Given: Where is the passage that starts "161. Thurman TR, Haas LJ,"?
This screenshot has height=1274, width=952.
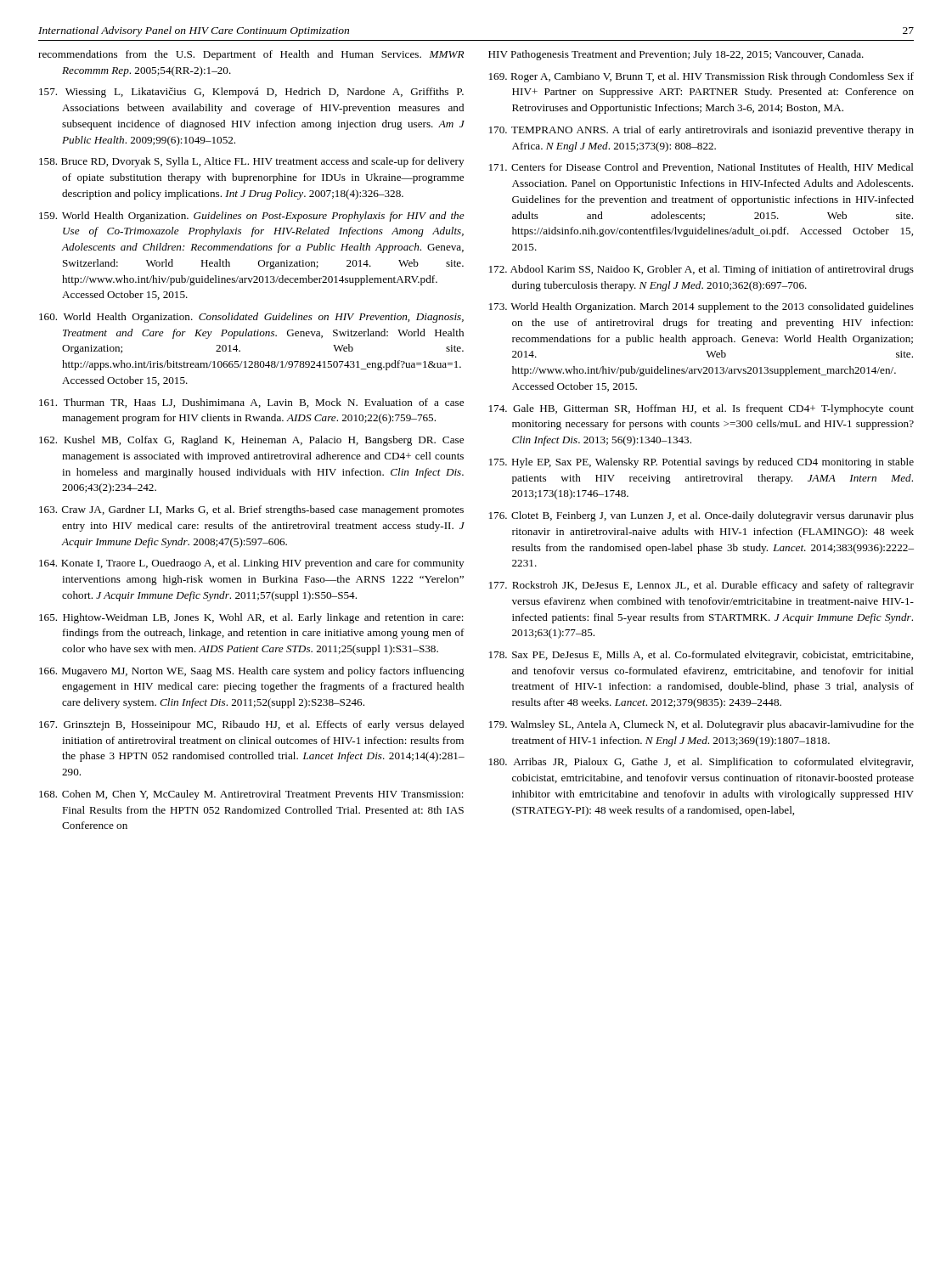Looking at the screenshot, I should coord(251,410).
